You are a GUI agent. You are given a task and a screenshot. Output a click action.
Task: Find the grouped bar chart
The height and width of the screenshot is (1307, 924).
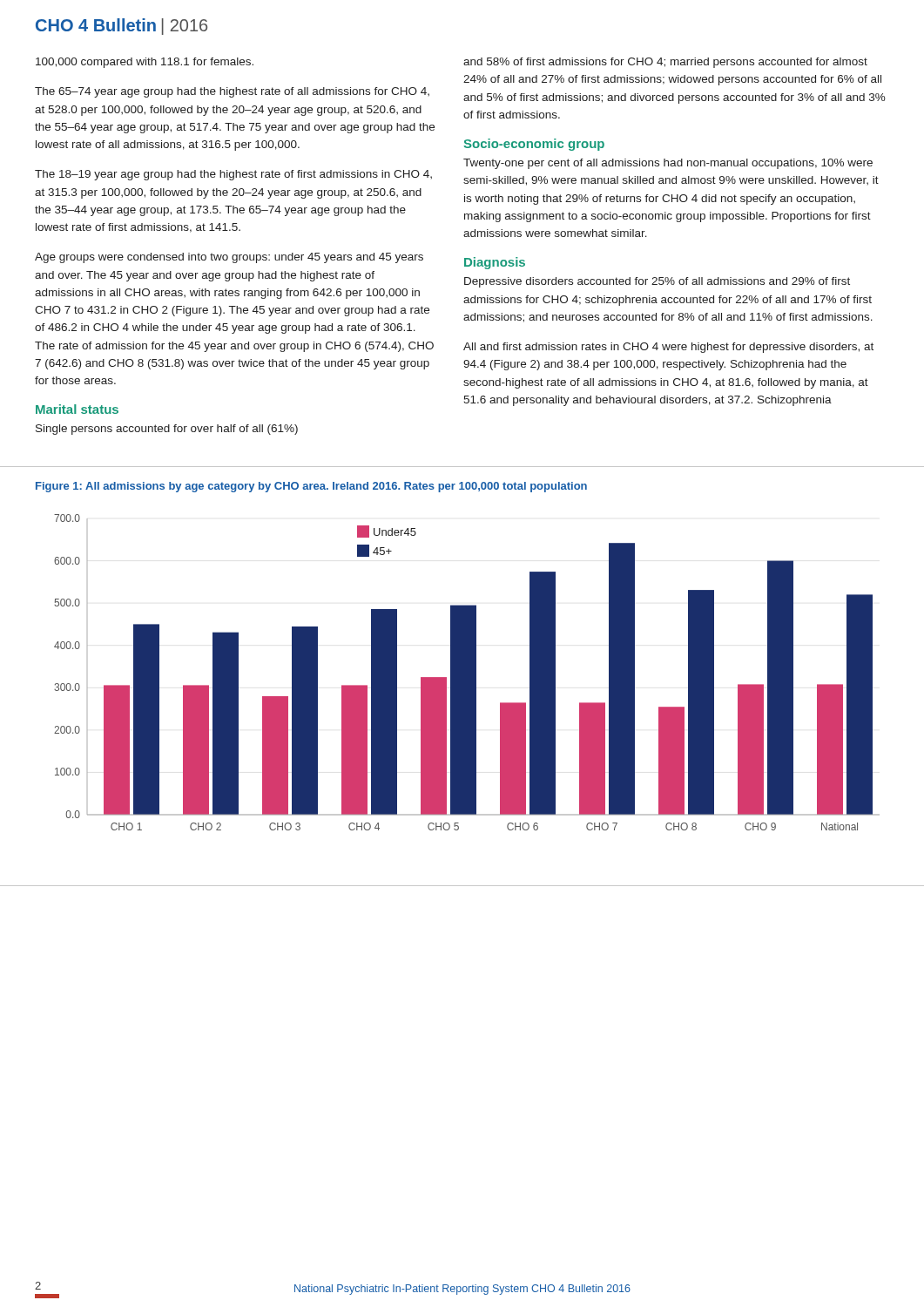tap(462, 685)
